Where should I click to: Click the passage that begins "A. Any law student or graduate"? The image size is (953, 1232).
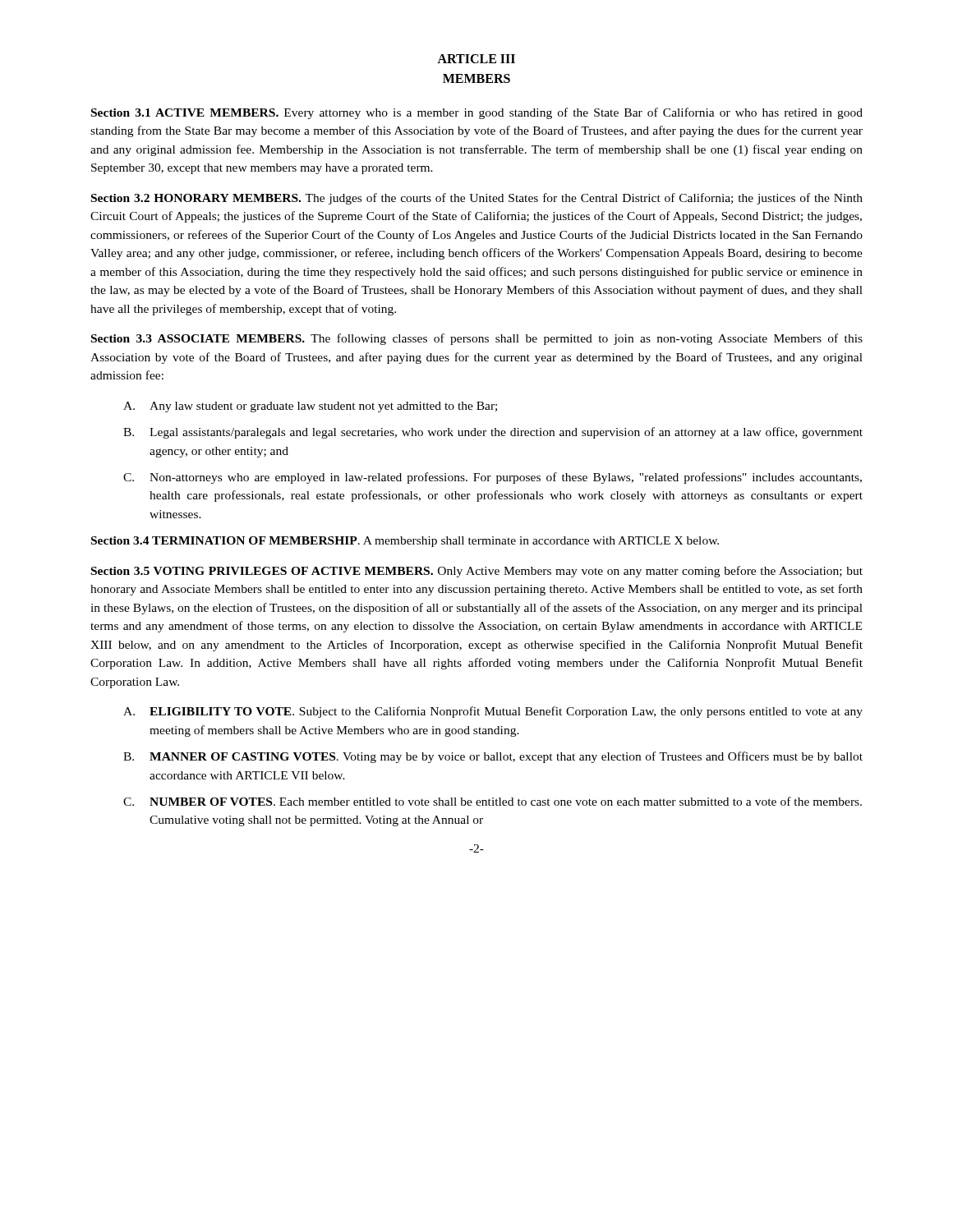pyautogui.click(x=493, y=406)
